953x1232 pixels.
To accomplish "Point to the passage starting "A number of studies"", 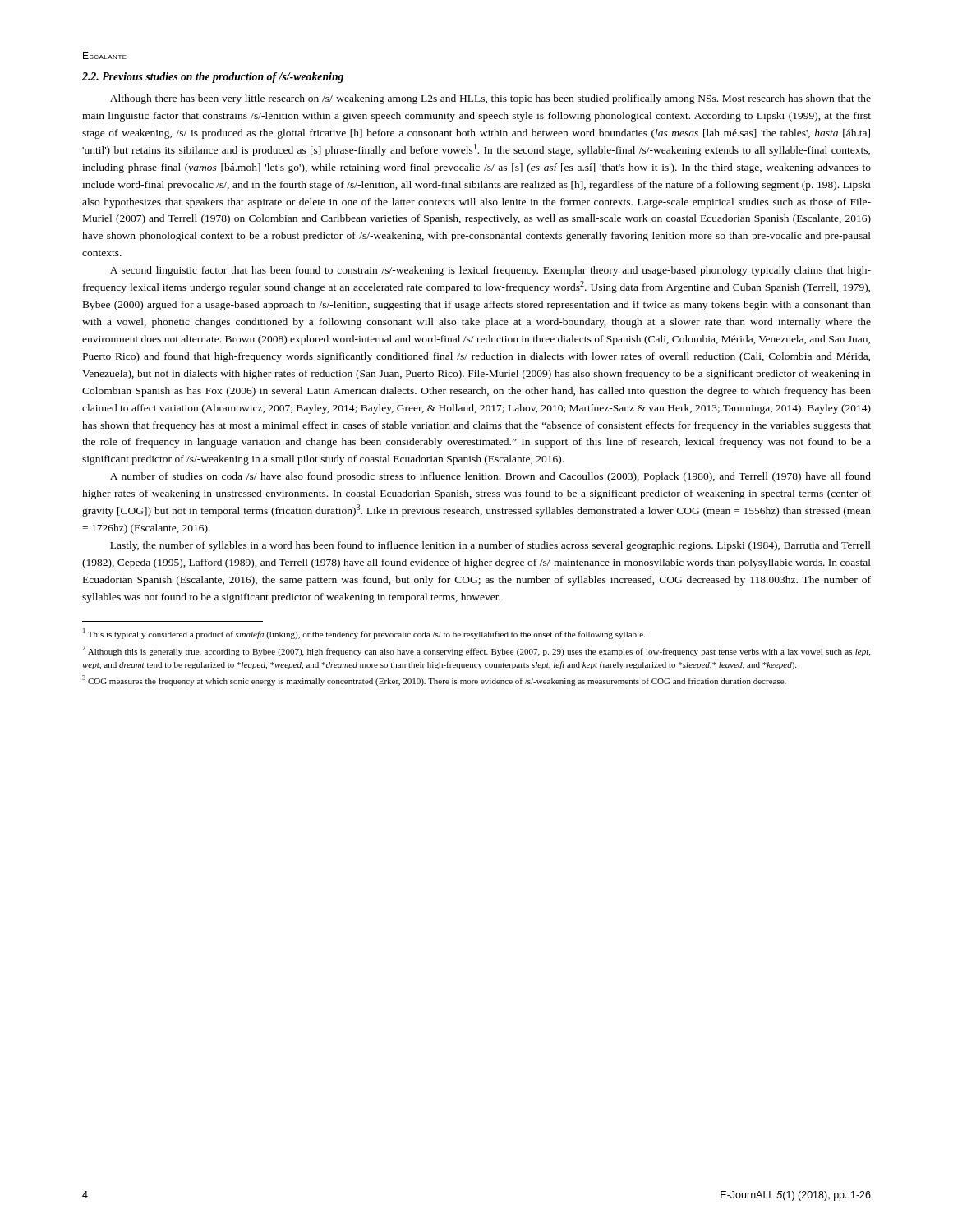I will [x=476, y=503].
